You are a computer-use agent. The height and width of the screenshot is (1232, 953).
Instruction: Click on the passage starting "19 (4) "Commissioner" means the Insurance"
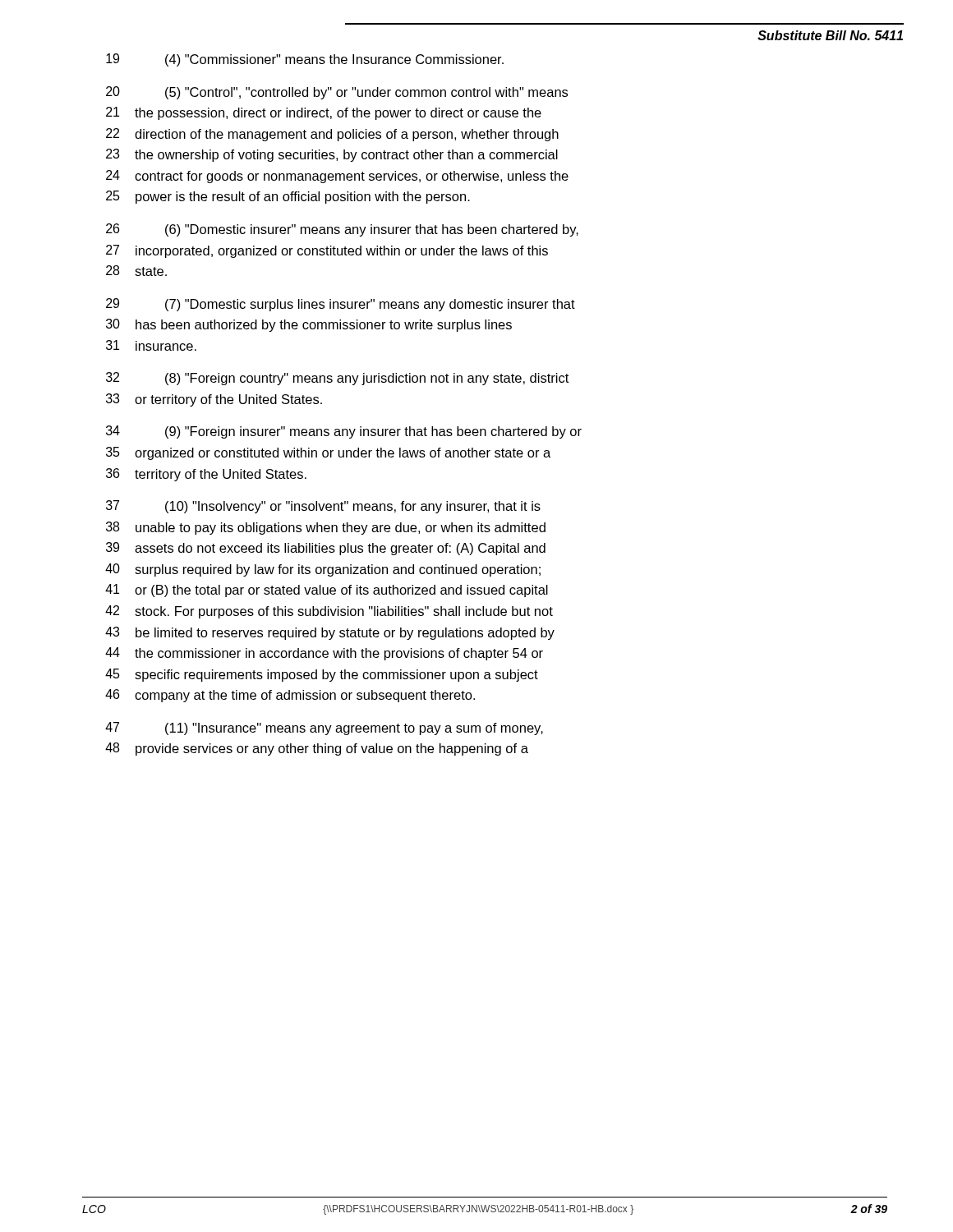click(x=485, y=60)
